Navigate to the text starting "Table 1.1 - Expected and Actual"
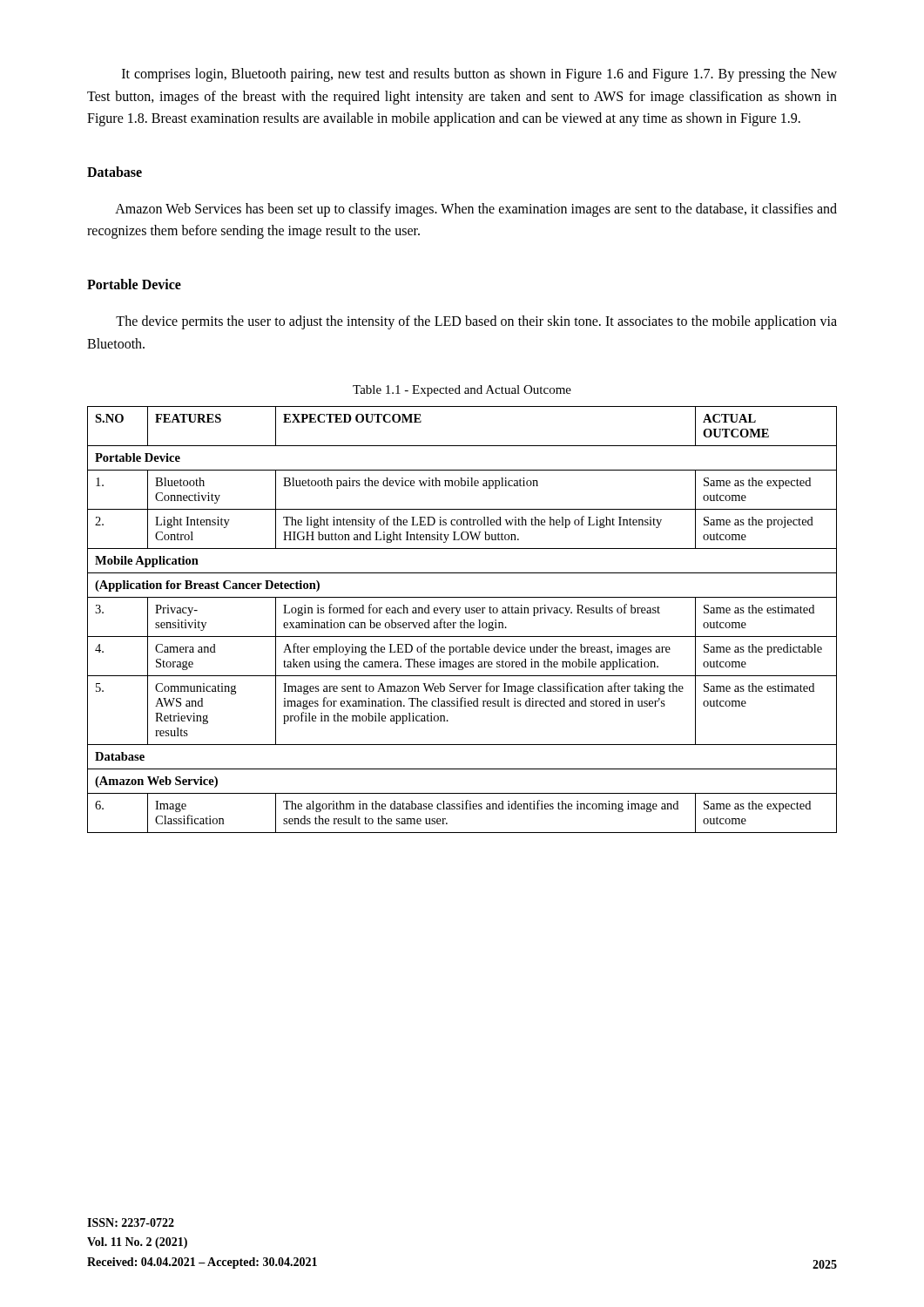Image resolution: width=924 pixels, height=1307 pixels. point(462,390)
